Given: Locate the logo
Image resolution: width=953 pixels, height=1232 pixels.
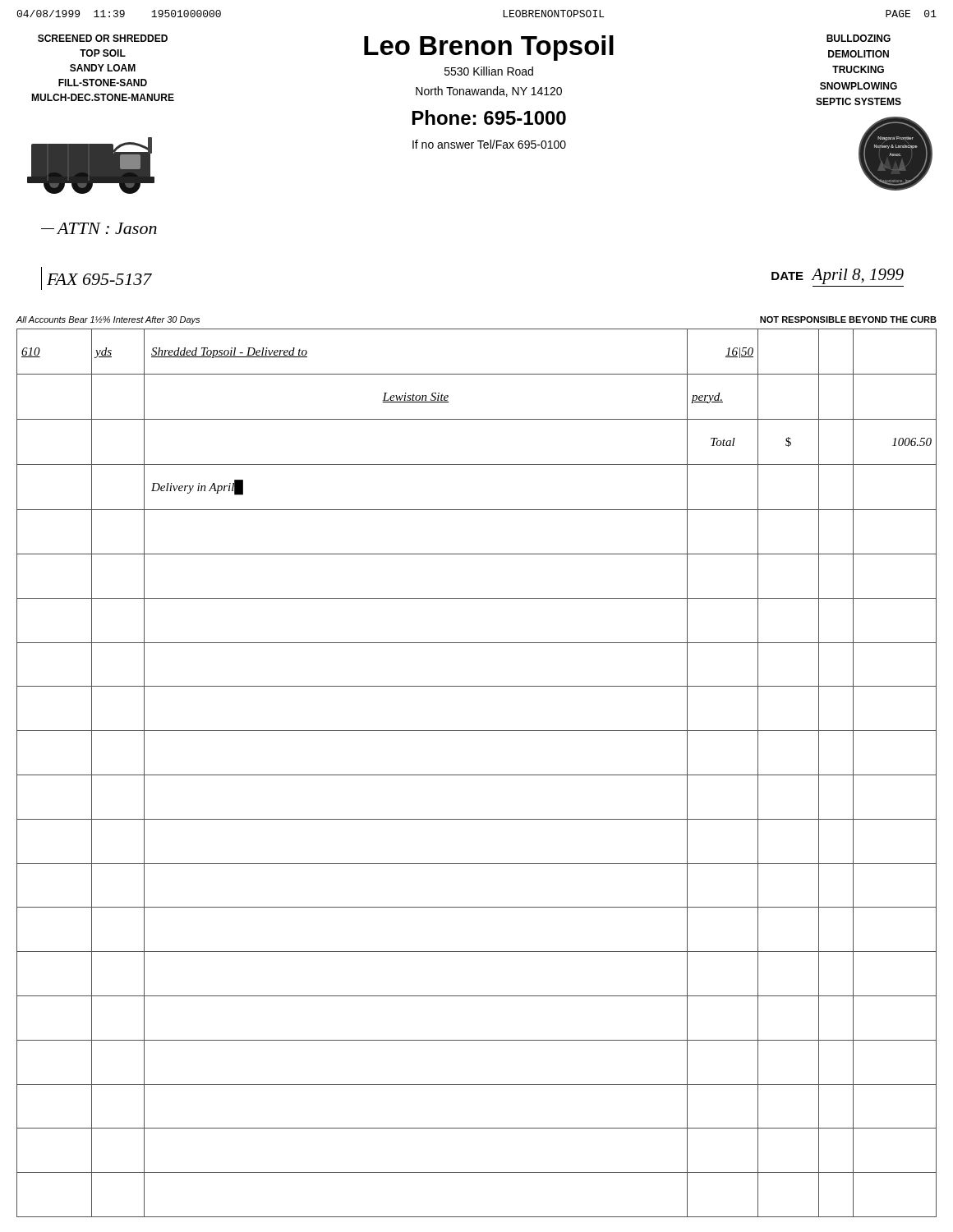Looking at the screenshot, I should click(896, 154).
